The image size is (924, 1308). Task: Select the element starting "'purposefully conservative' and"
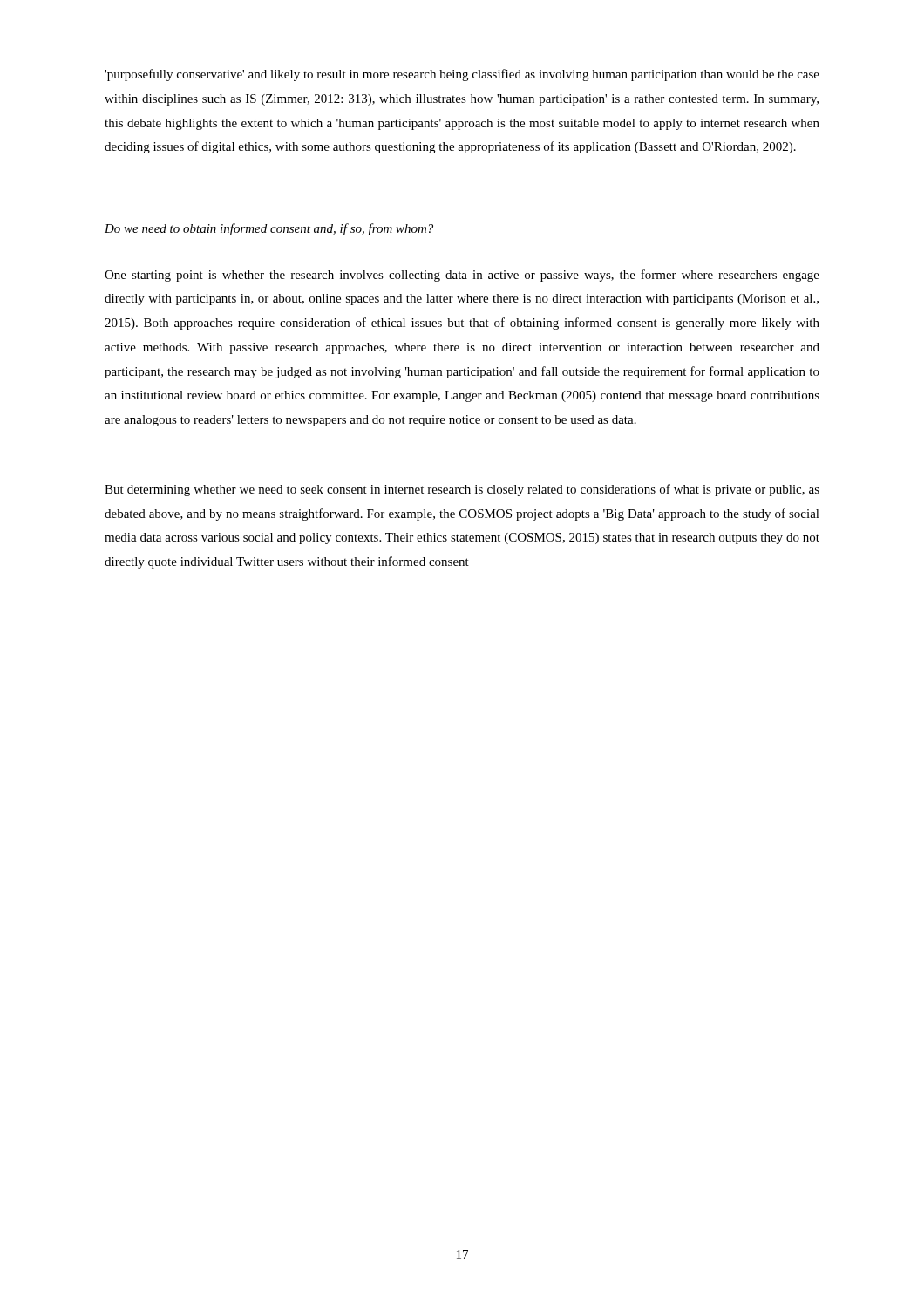pyautogui.click(x=462, y=110)
